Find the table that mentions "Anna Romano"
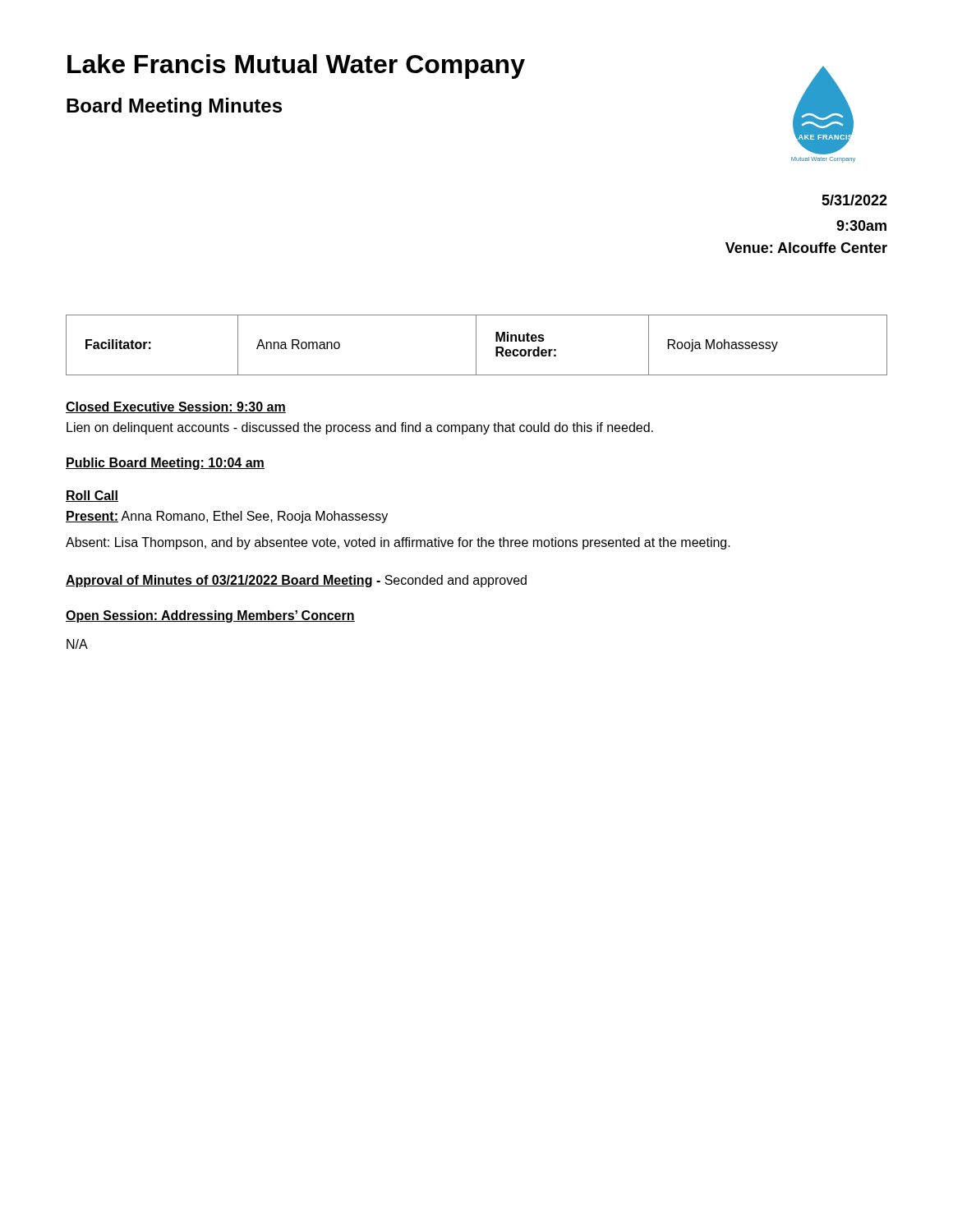 click(476, 345)
